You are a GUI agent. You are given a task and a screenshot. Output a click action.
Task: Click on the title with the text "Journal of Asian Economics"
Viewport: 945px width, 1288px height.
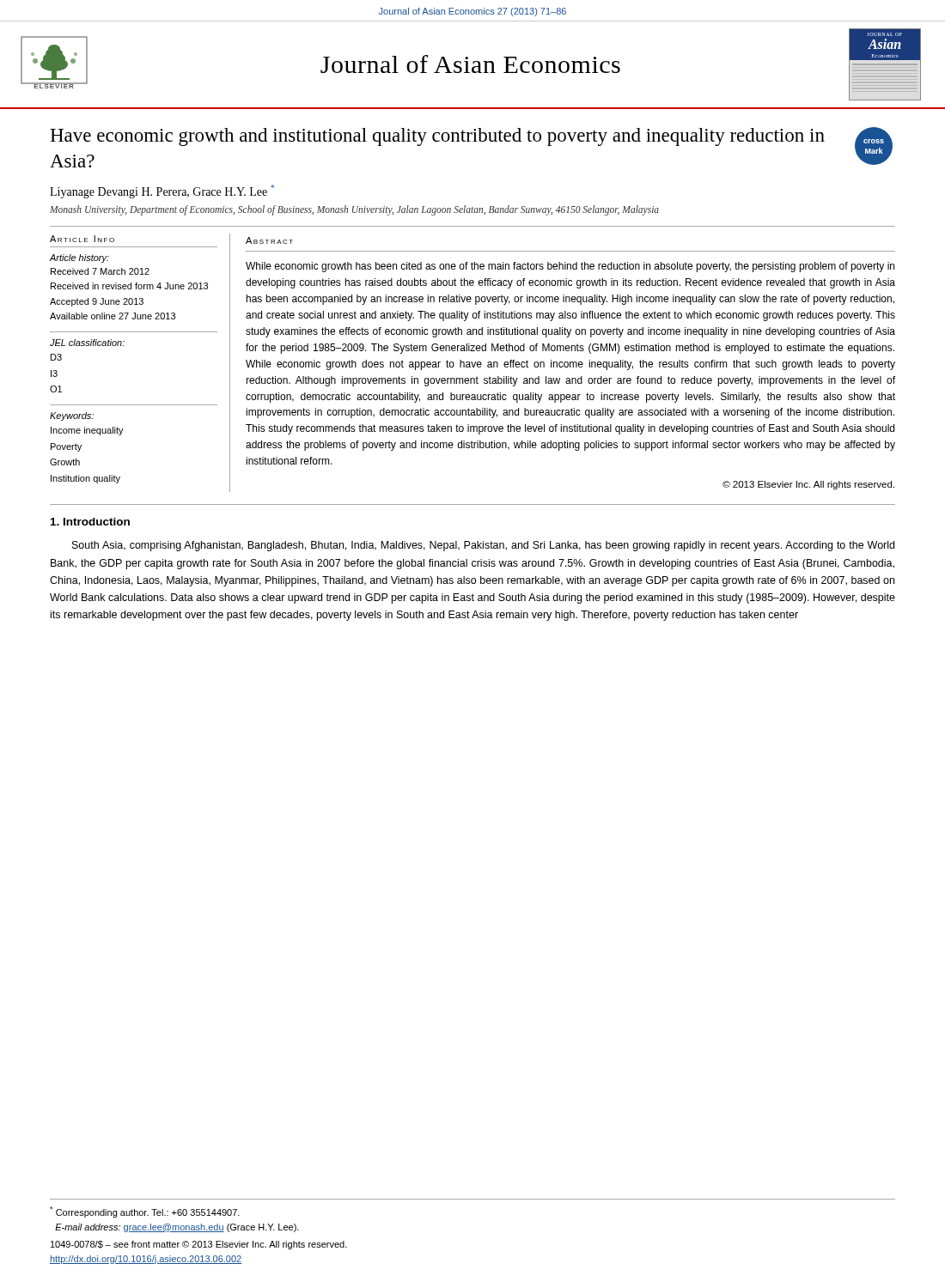tap(471, 64)
